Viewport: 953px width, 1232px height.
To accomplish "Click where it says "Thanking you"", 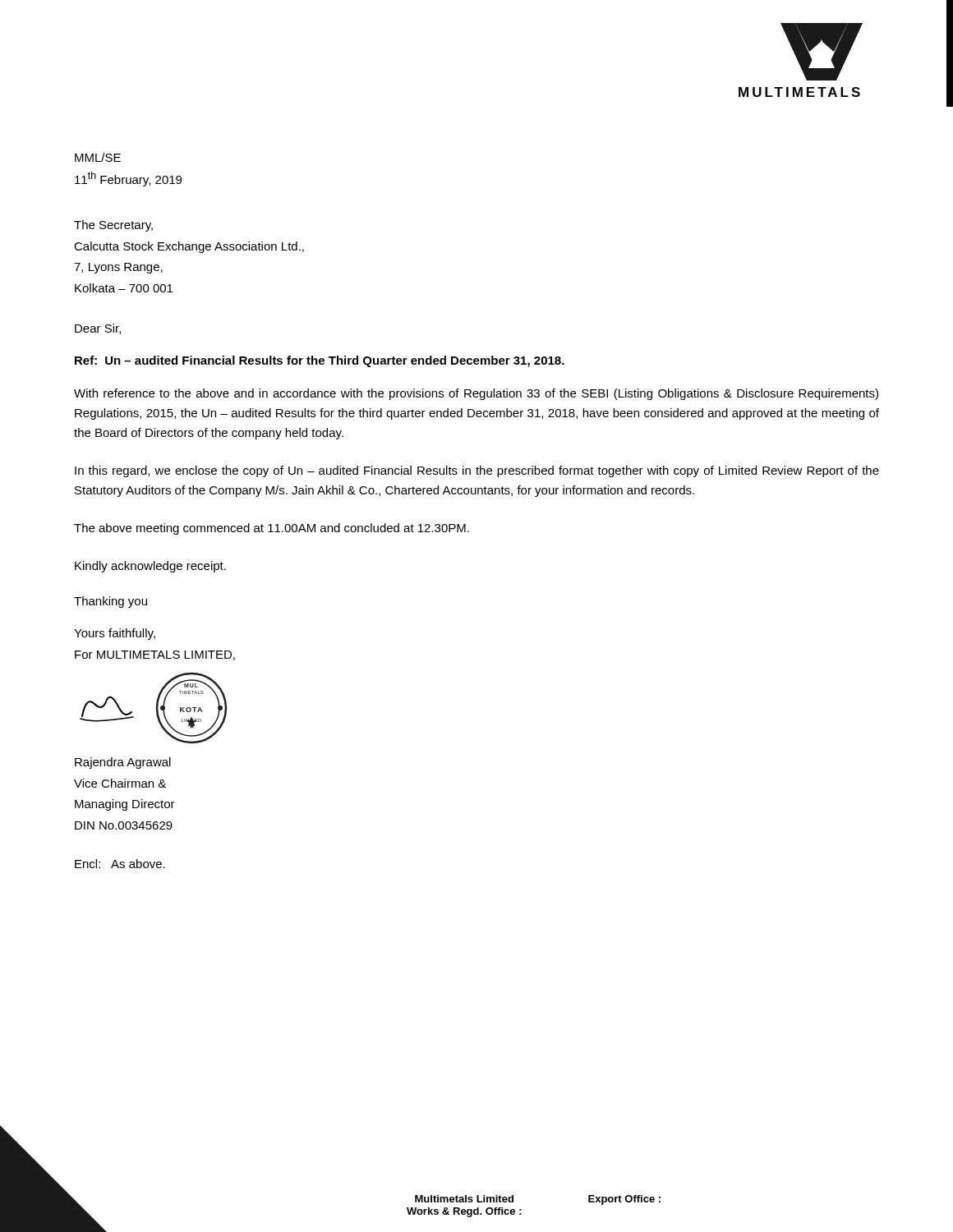I will tap(111, 601).
